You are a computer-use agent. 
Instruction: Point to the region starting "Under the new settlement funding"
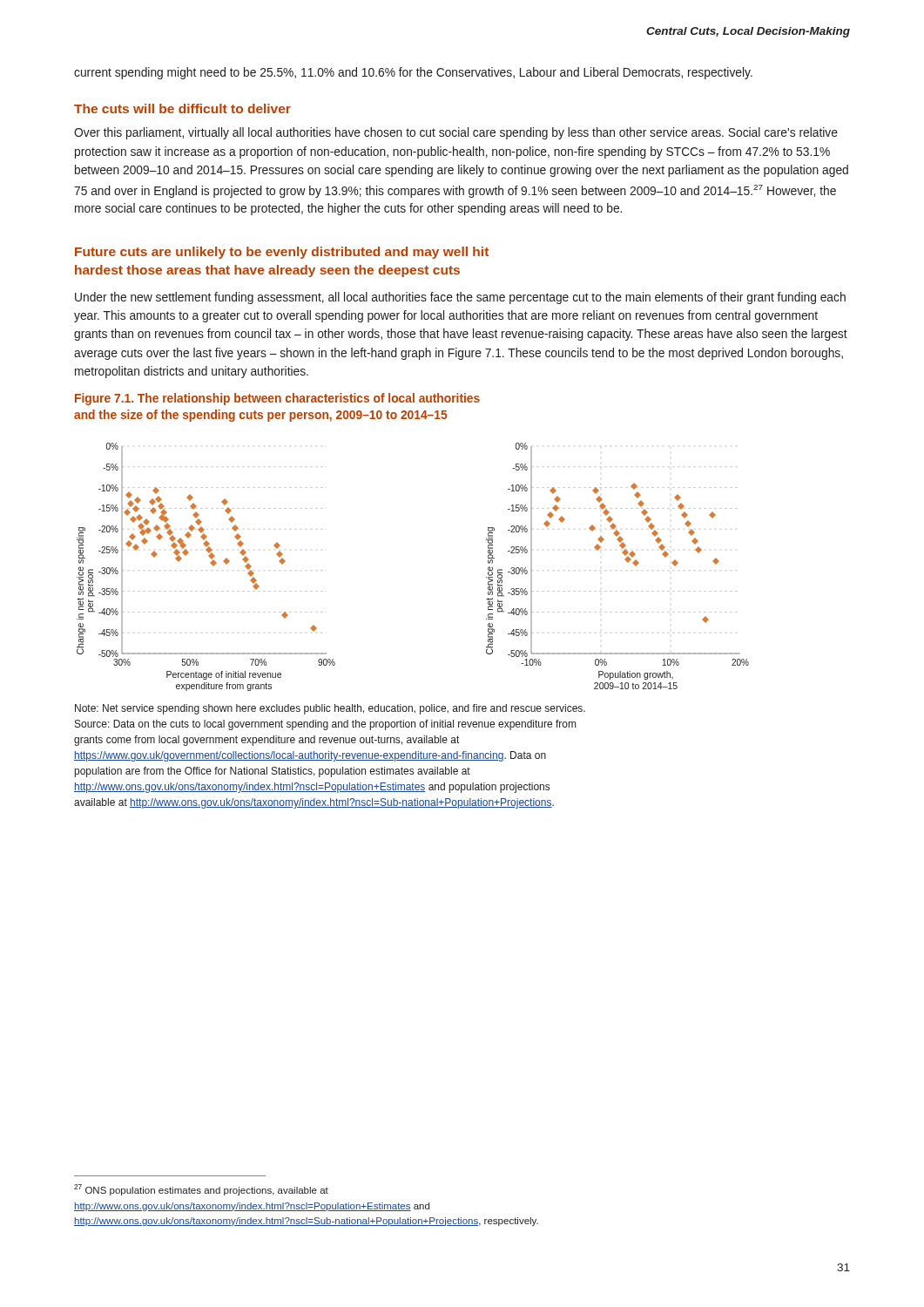[x=461, y=335]
